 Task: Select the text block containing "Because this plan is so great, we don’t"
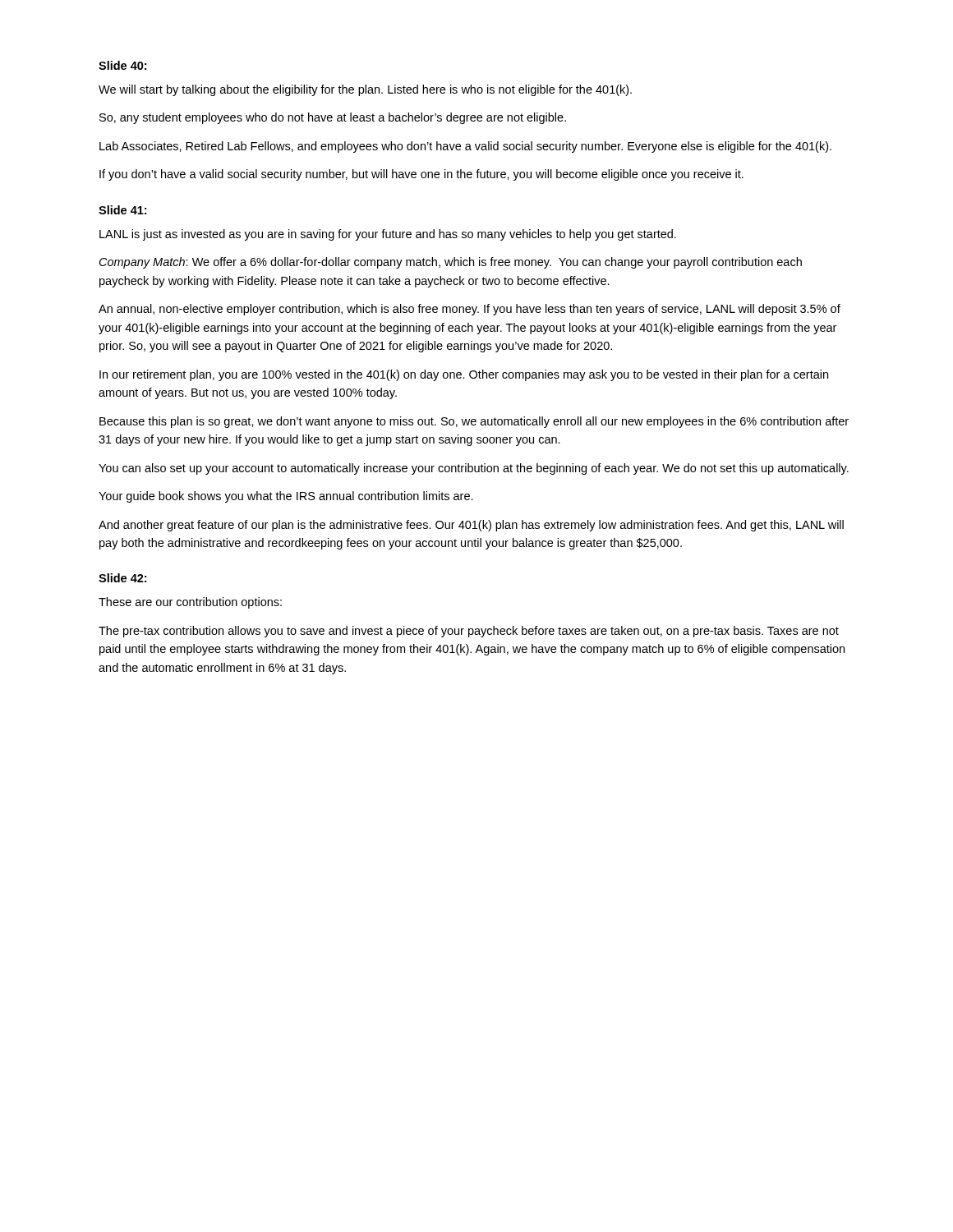pyautogui.click(x=474, y=430)
